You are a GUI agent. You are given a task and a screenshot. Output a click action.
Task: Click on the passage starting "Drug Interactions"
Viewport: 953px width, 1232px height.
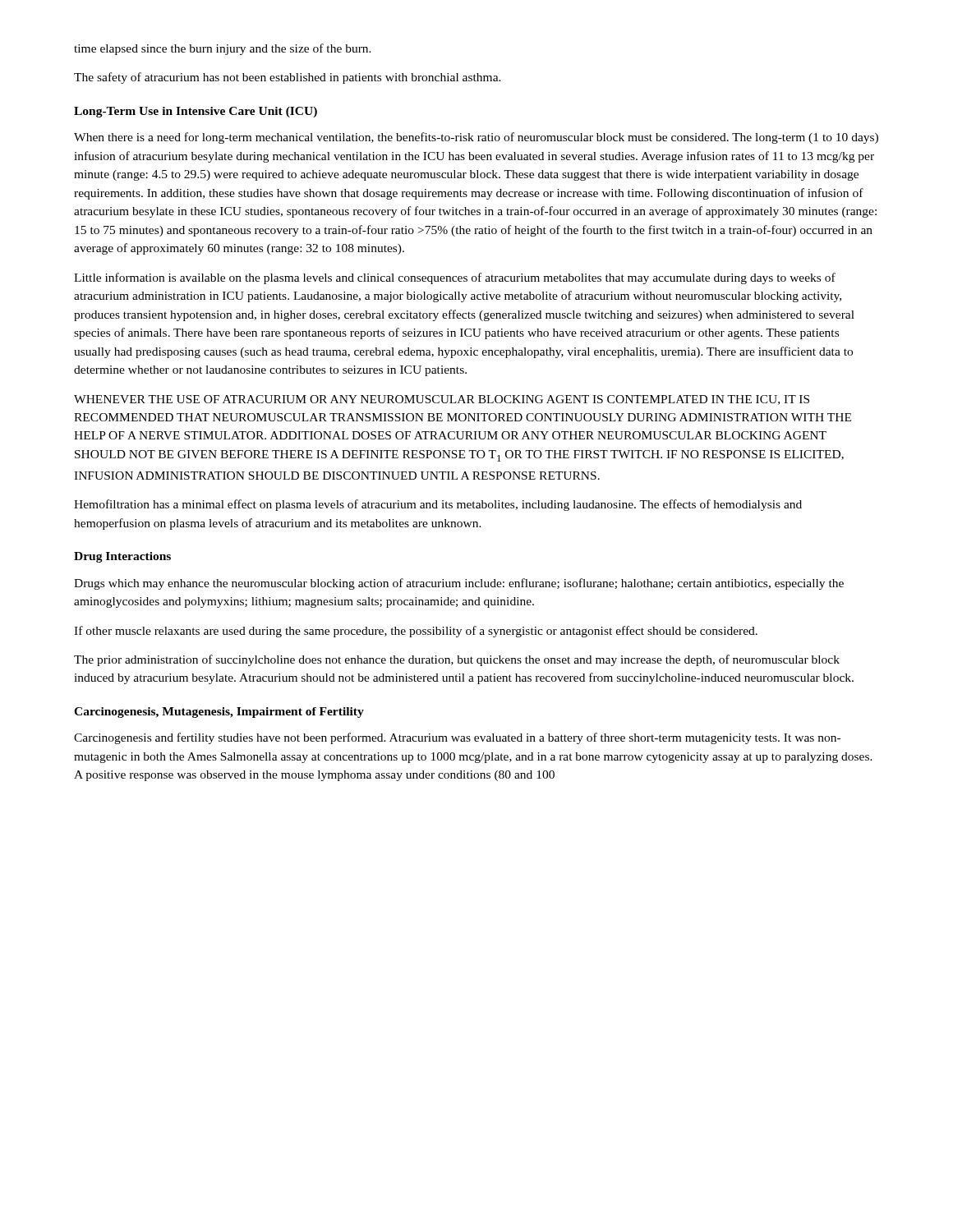pos(123,556)
